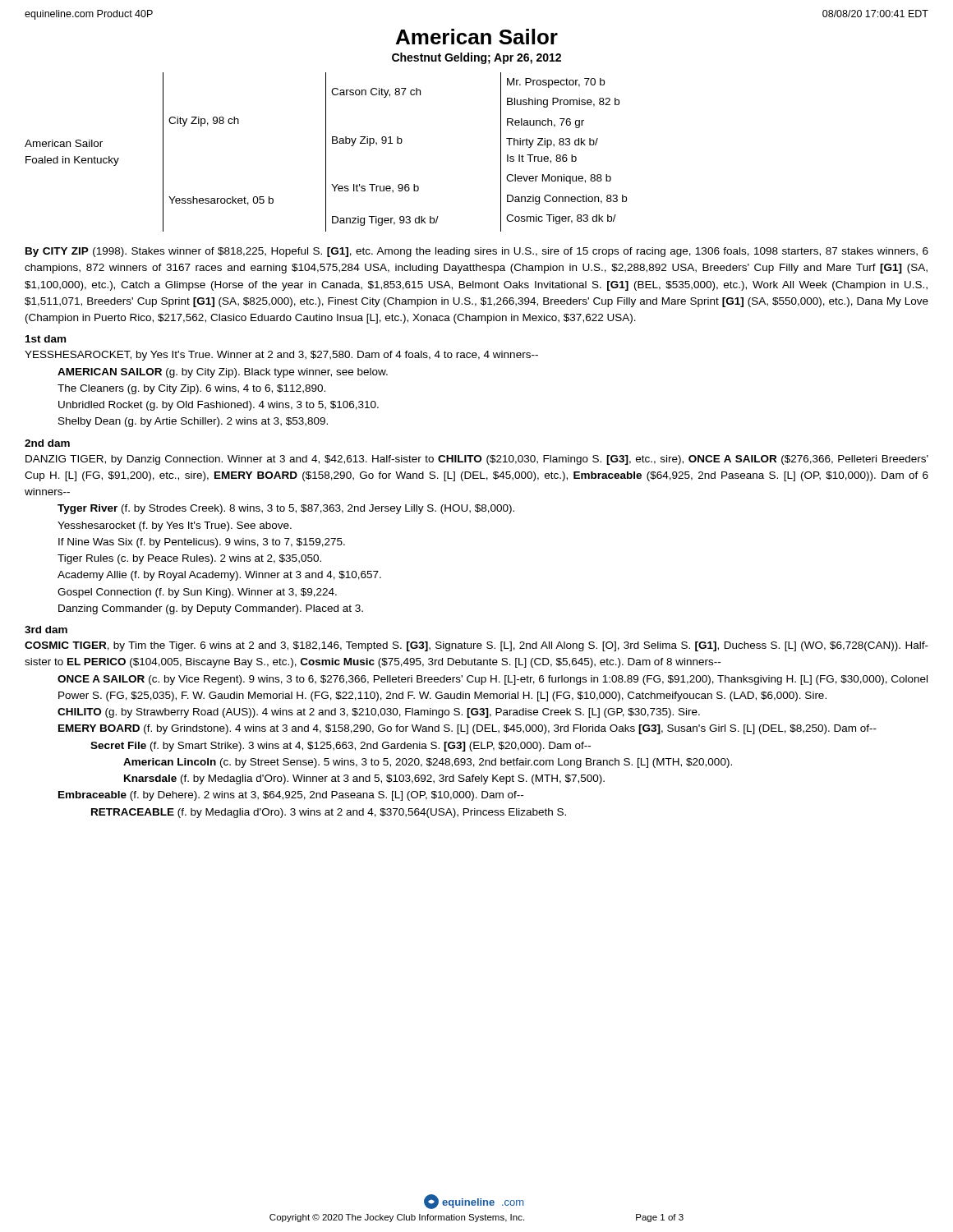Locate the text "2nd dam"
953x1232 pixels.
click(47, 443)
